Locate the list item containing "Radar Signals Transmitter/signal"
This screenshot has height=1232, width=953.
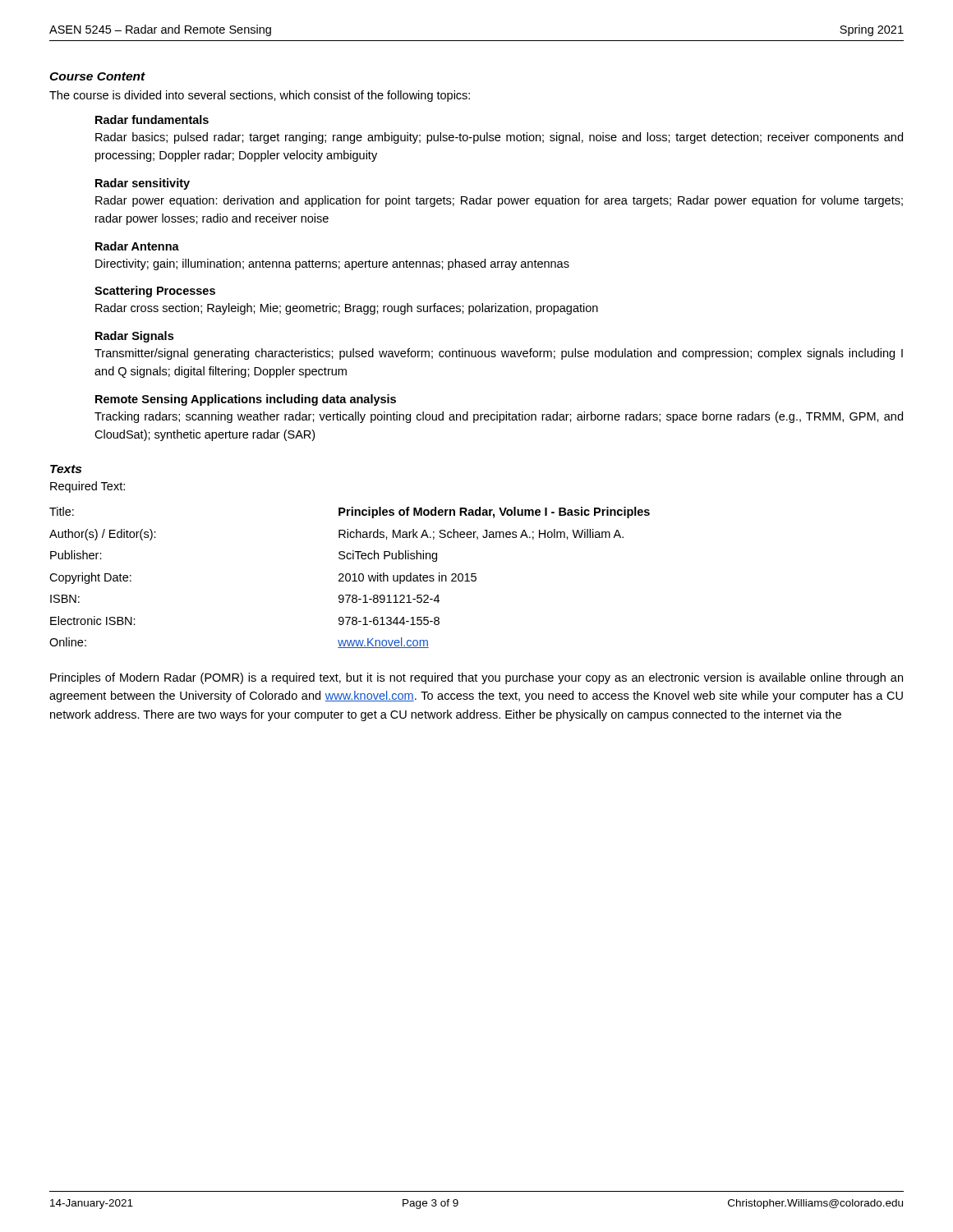(499, 355)
